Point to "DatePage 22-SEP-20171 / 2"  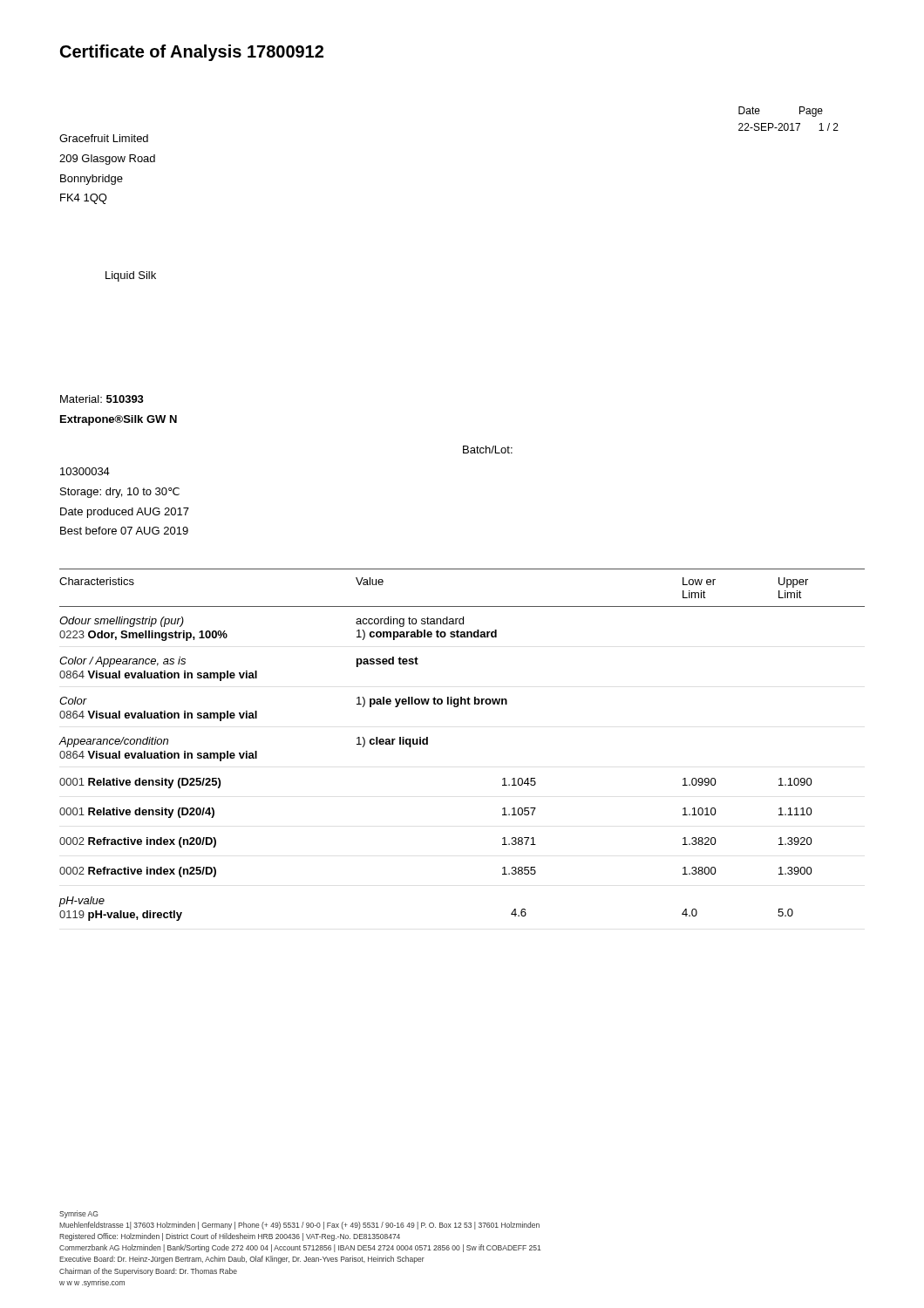click(788, 120)
